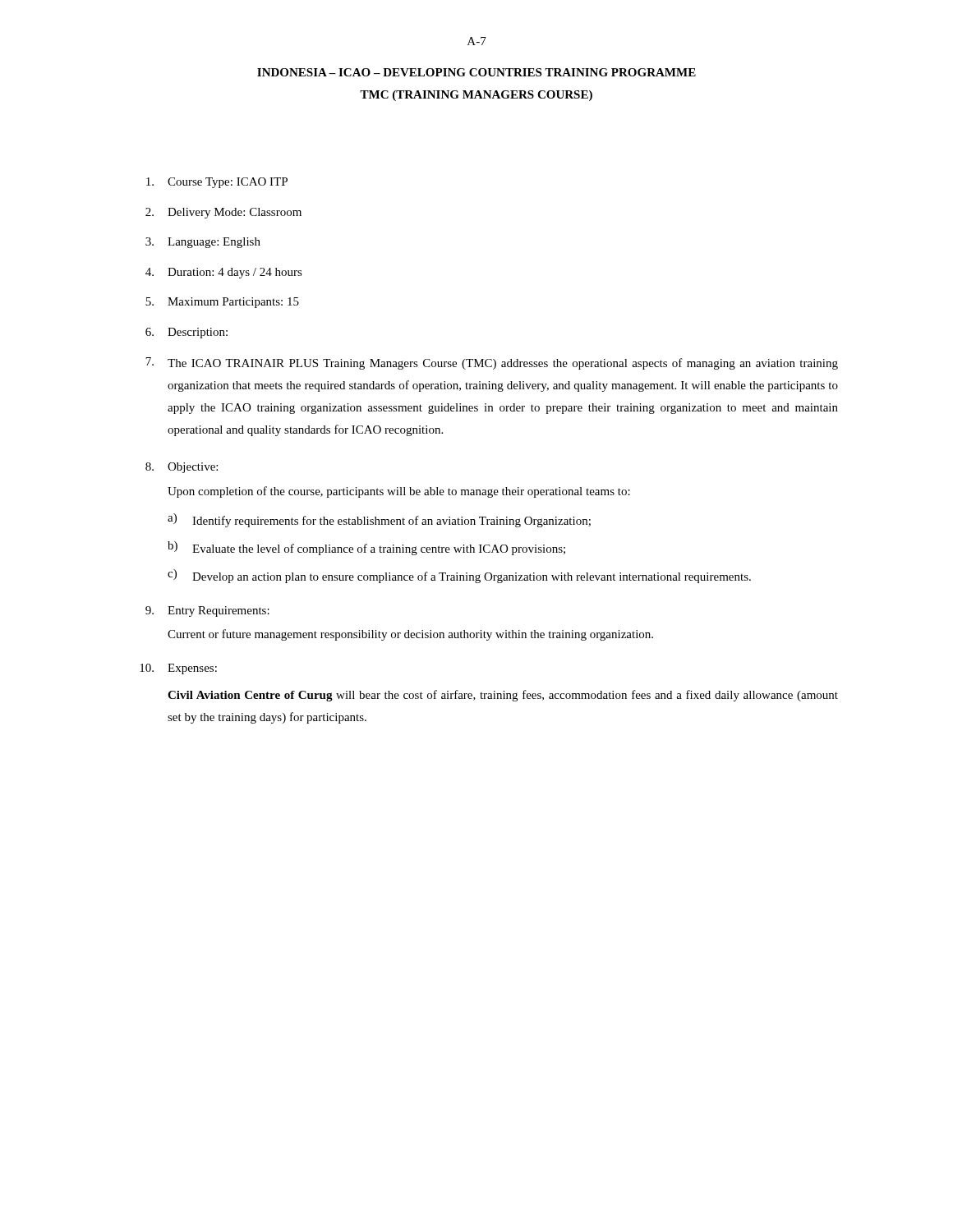The height and width of the screenshot is (1232, 953).
Task: Find the list item that reads "2. Delivery Mode:"
Action: 223,213
